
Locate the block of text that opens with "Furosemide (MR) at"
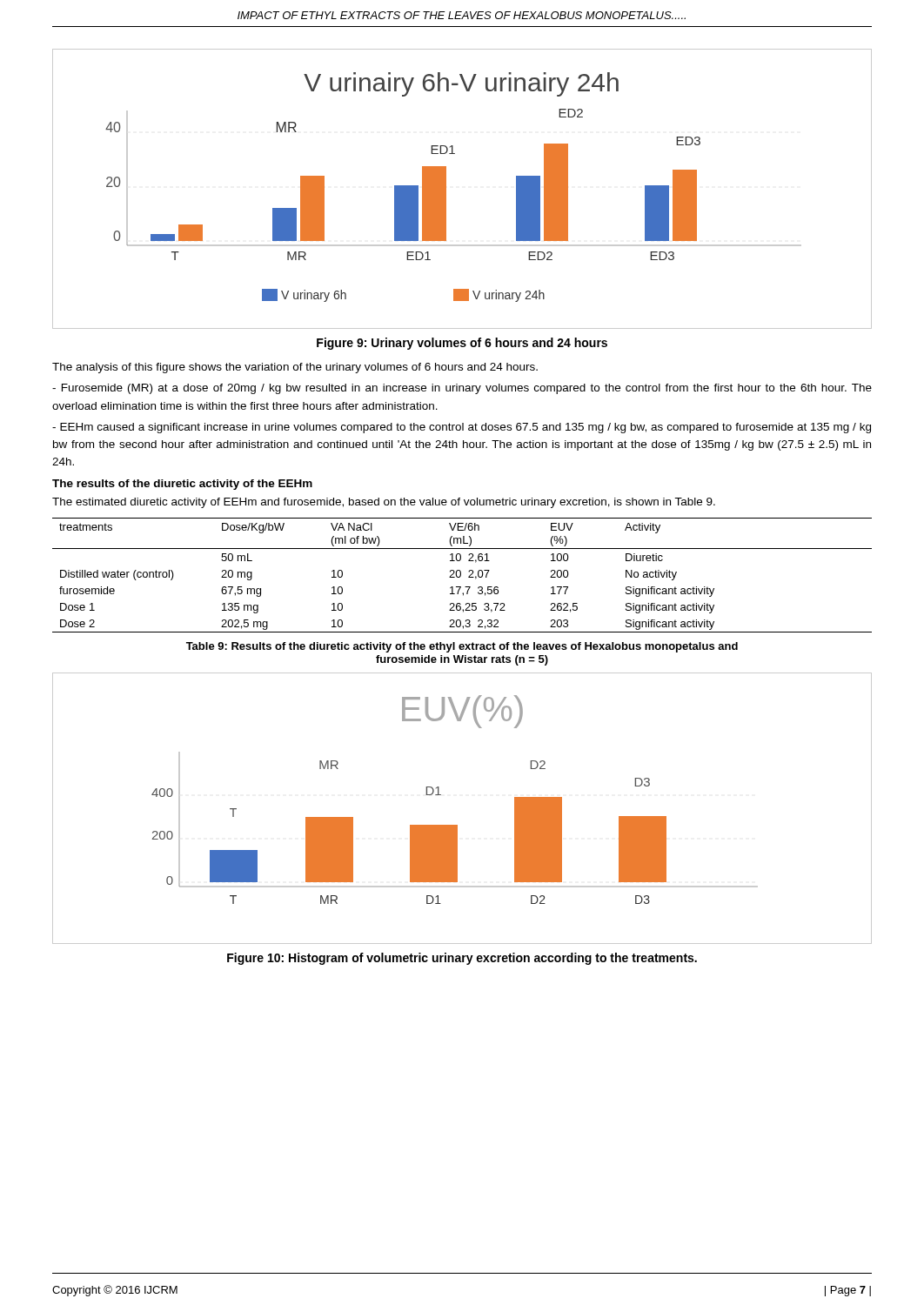point(462,397)
